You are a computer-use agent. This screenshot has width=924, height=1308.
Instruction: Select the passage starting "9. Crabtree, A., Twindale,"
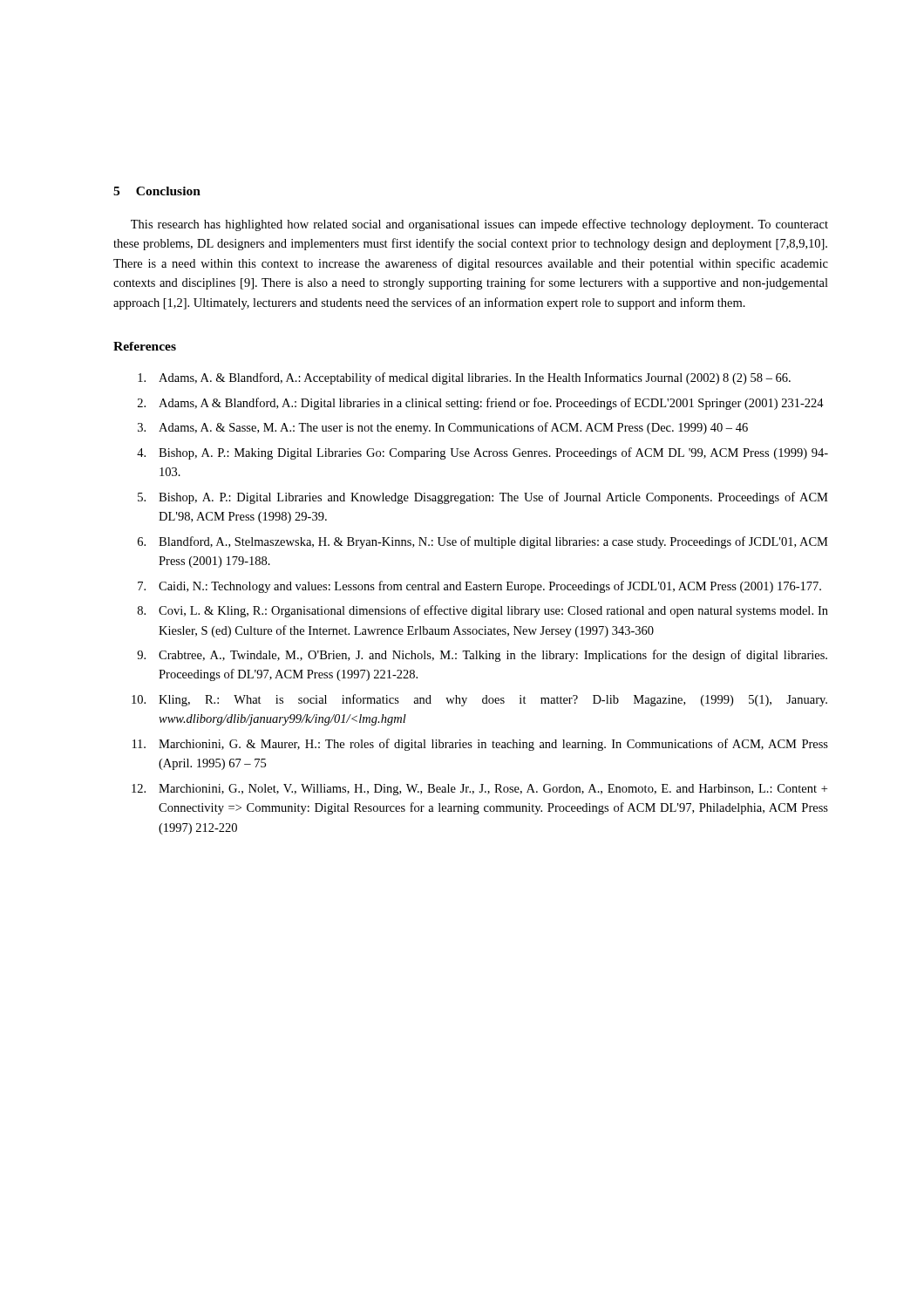click(x=471, y=665)
